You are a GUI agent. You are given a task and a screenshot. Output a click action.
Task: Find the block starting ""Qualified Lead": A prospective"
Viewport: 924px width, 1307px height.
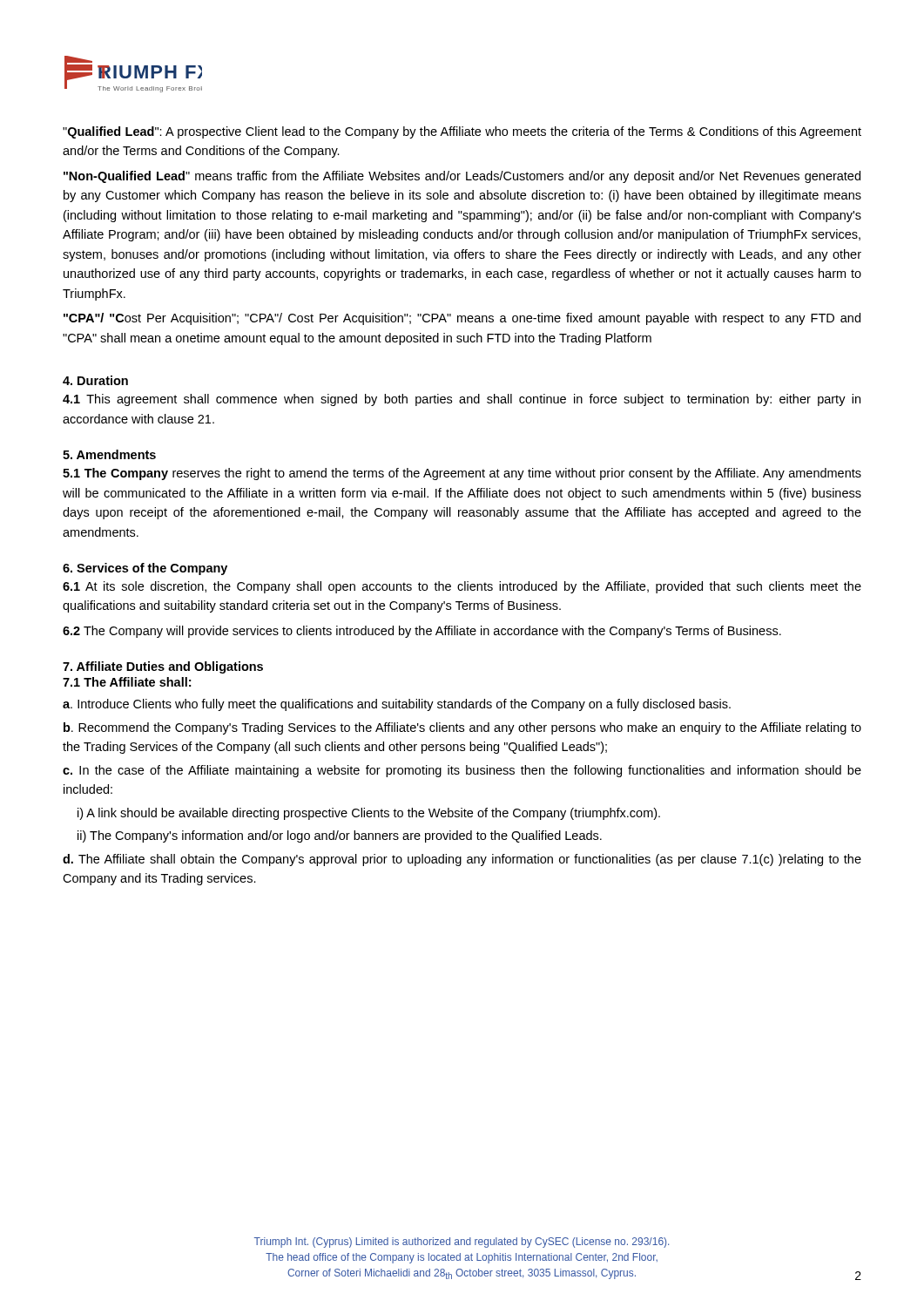tap(462, 141)
